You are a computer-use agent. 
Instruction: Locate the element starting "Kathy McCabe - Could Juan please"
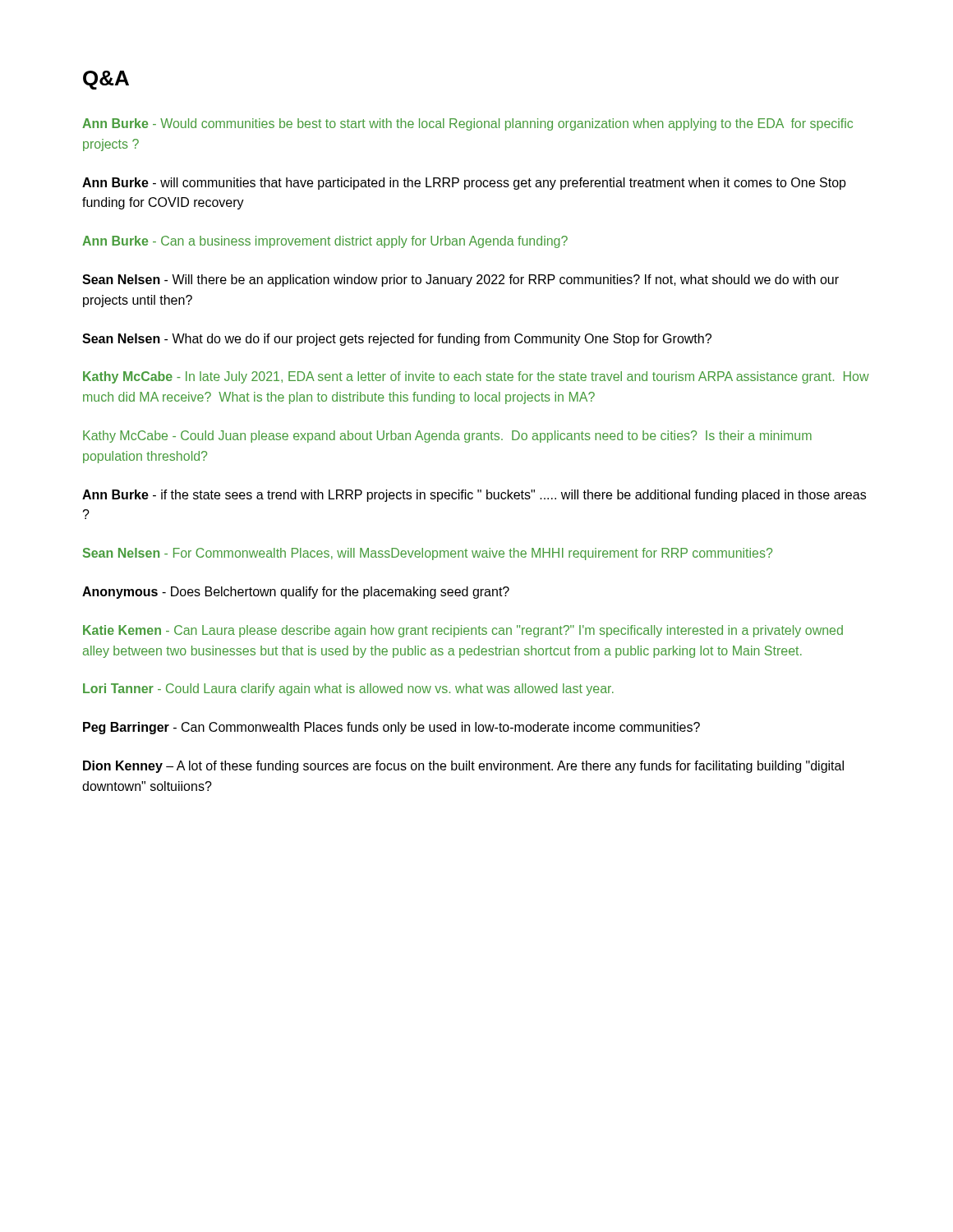pyautogui.click(x=447, y=446)
